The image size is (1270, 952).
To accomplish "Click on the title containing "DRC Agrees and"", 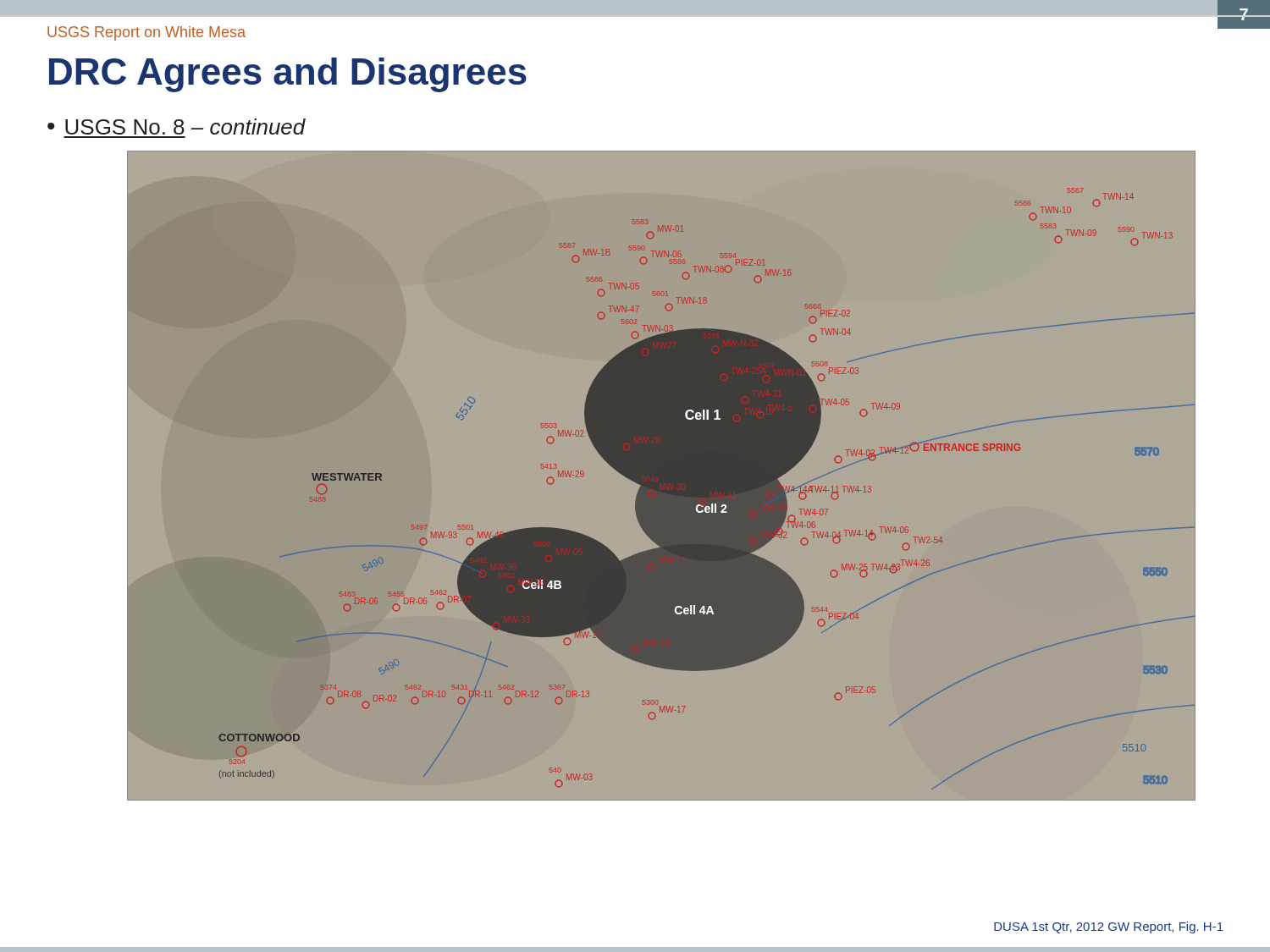I will pos(287,71).
